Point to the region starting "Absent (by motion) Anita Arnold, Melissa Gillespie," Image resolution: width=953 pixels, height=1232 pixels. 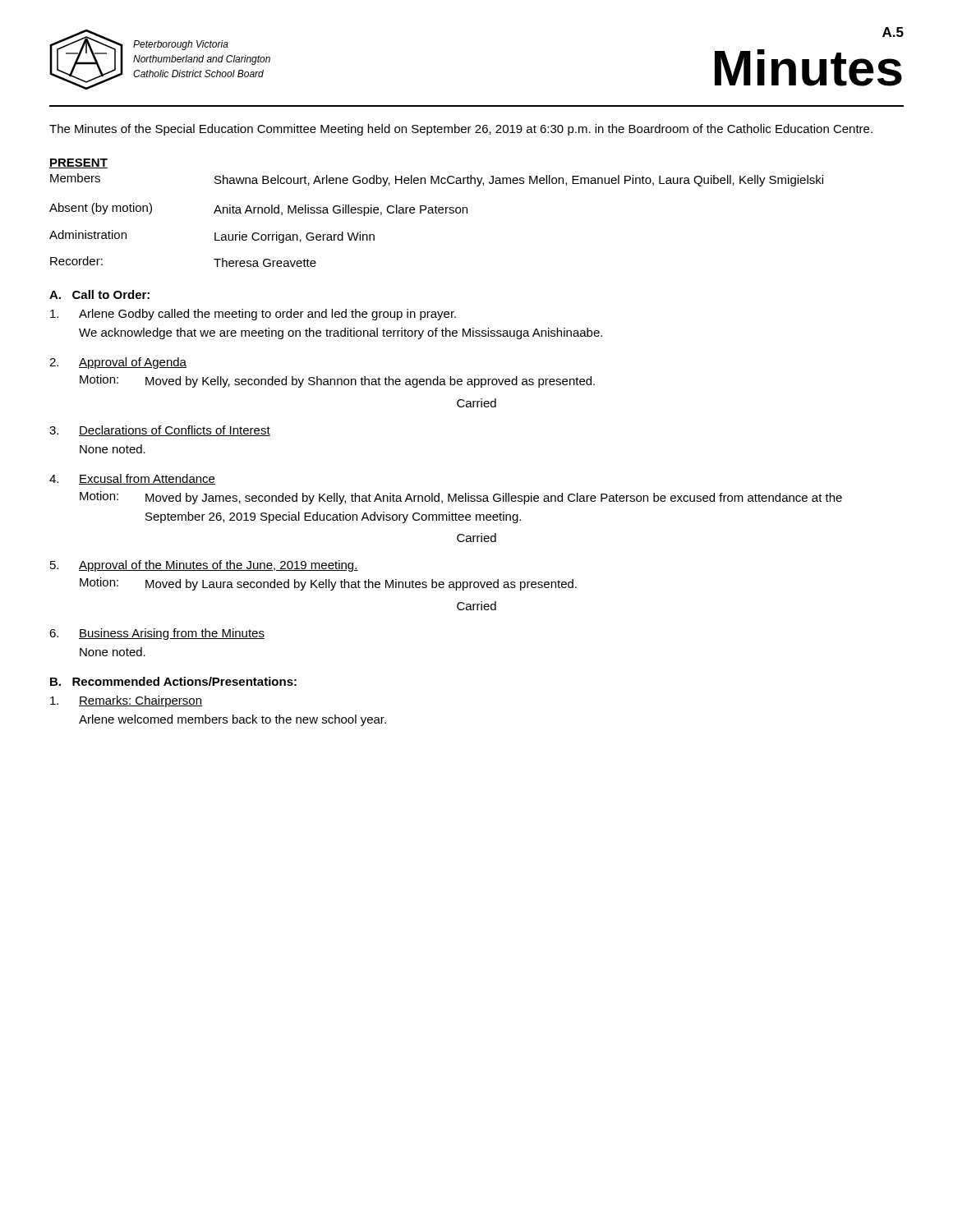(x=258, y=209)
